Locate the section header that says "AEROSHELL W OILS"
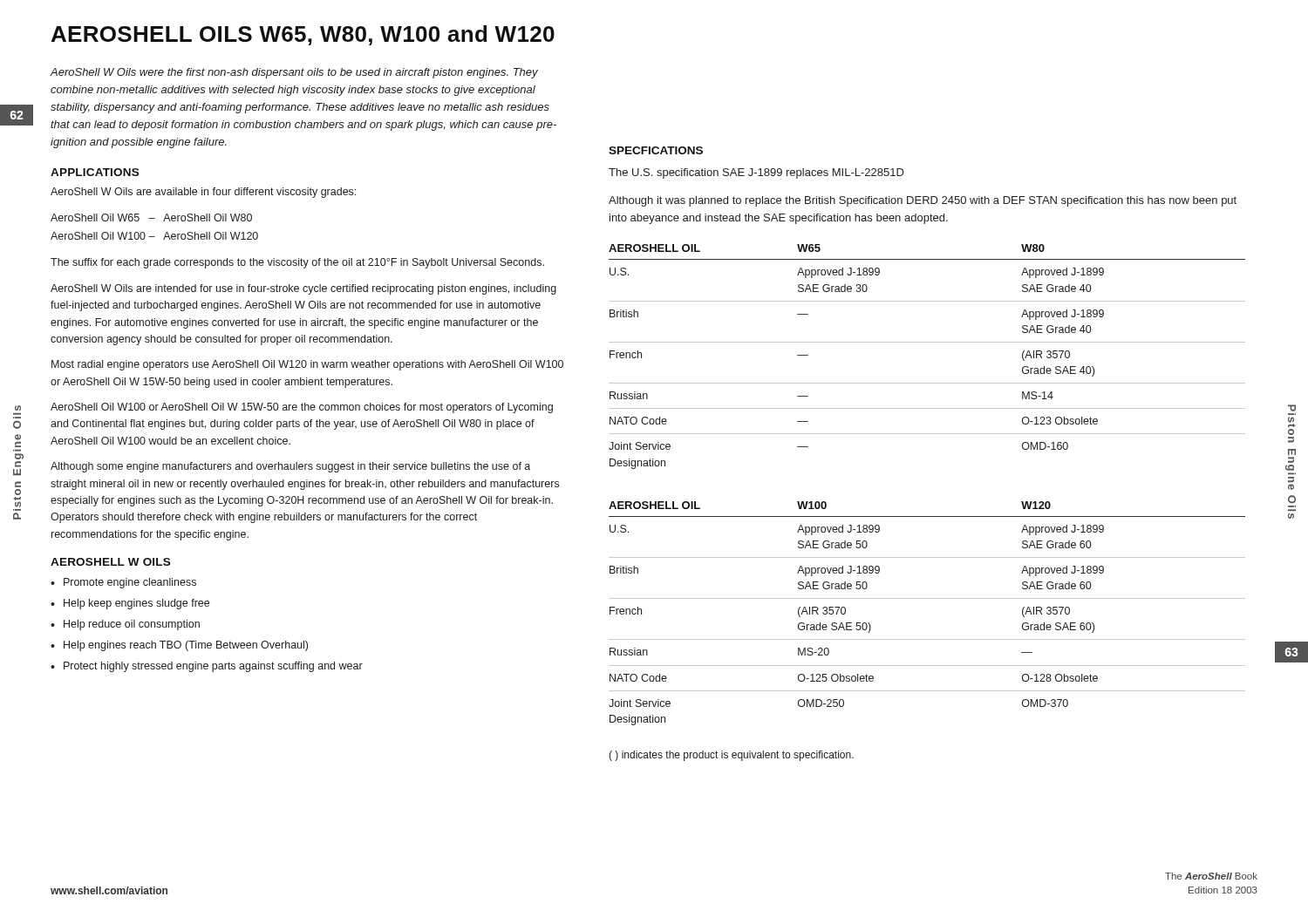This screenshot has height=924, width=1308. (x=111, y=562)
